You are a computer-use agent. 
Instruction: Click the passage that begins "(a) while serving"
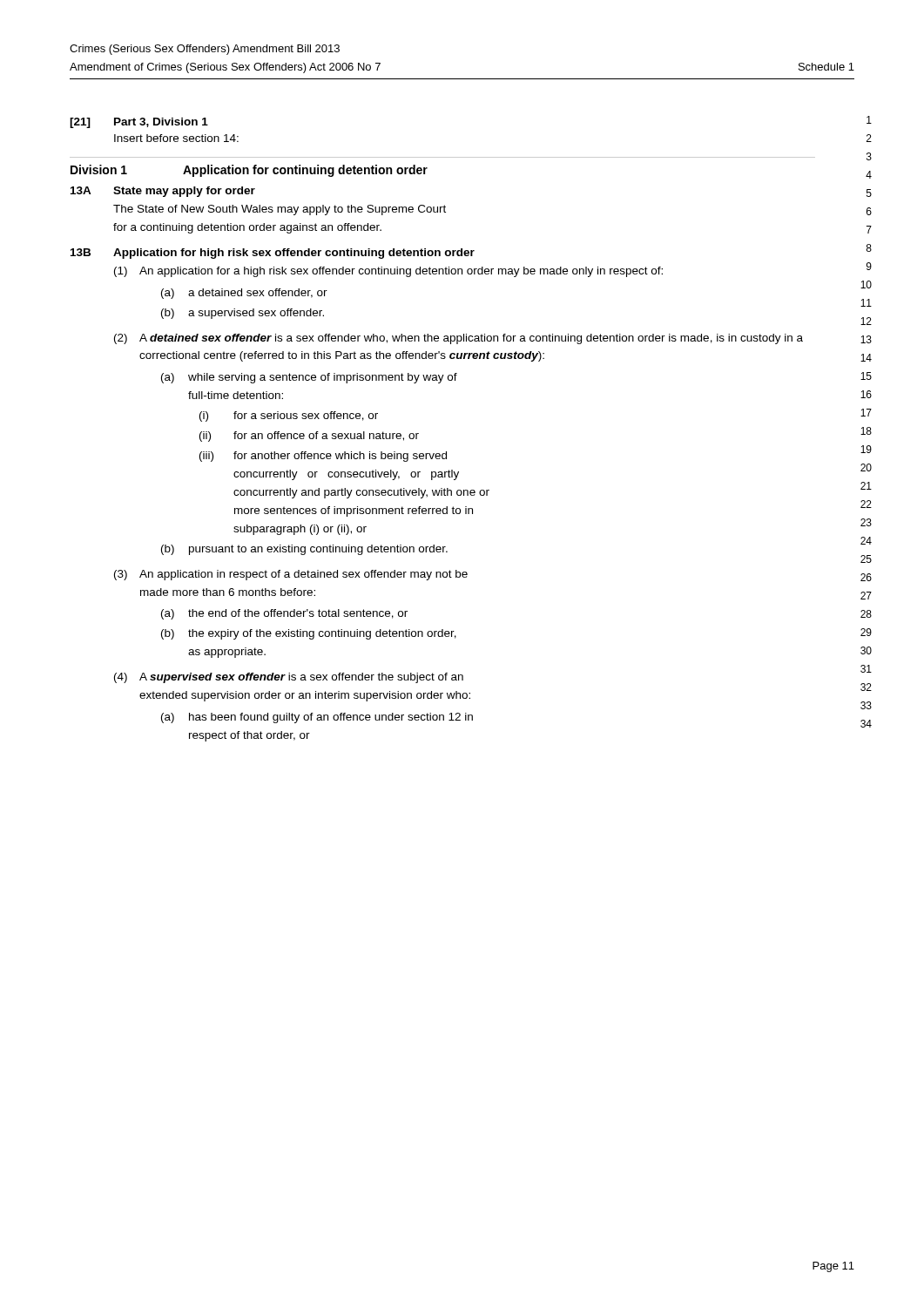(308, 387)
